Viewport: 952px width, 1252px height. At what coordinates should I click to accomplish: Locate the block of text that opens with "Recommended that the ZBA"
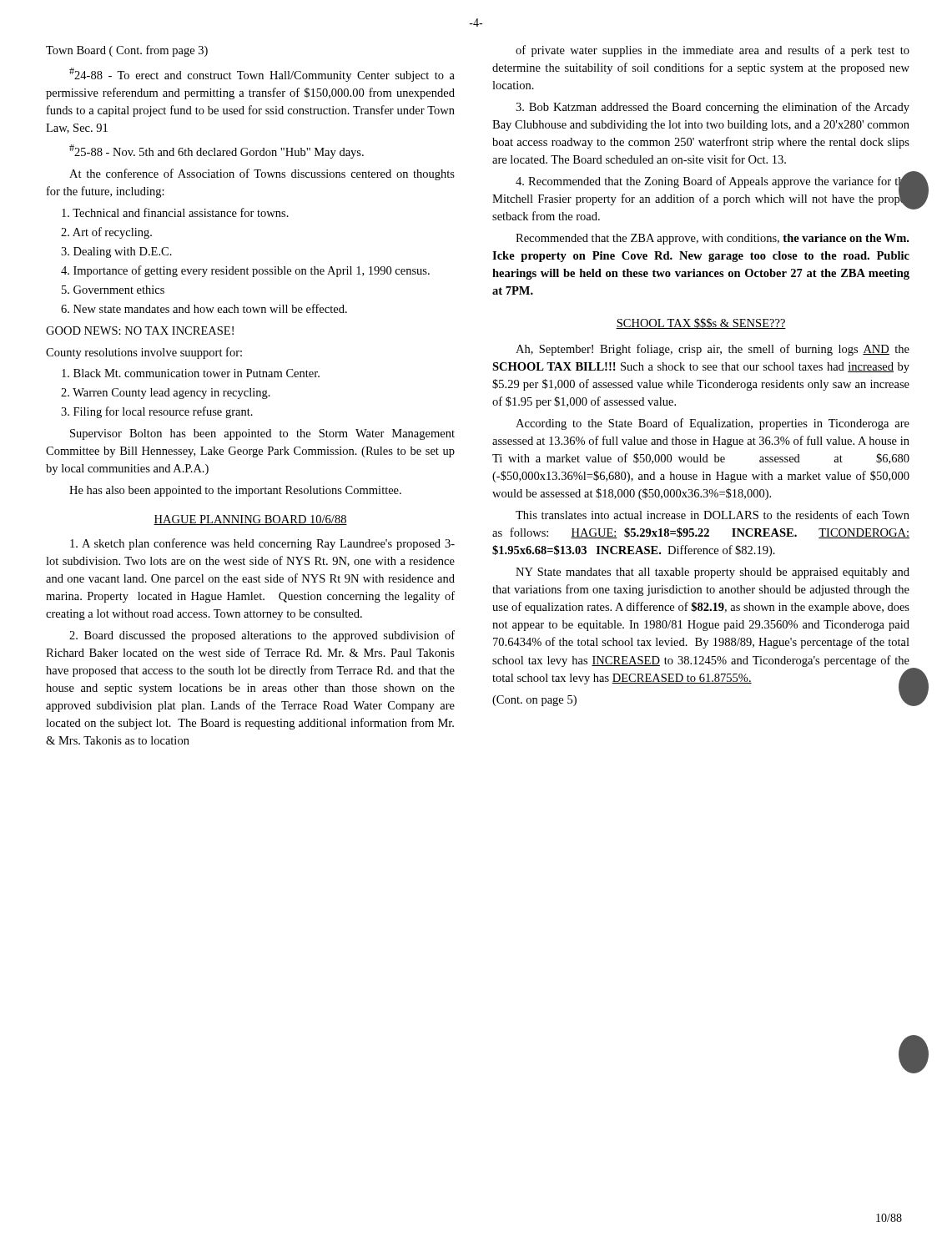(701, 264)
